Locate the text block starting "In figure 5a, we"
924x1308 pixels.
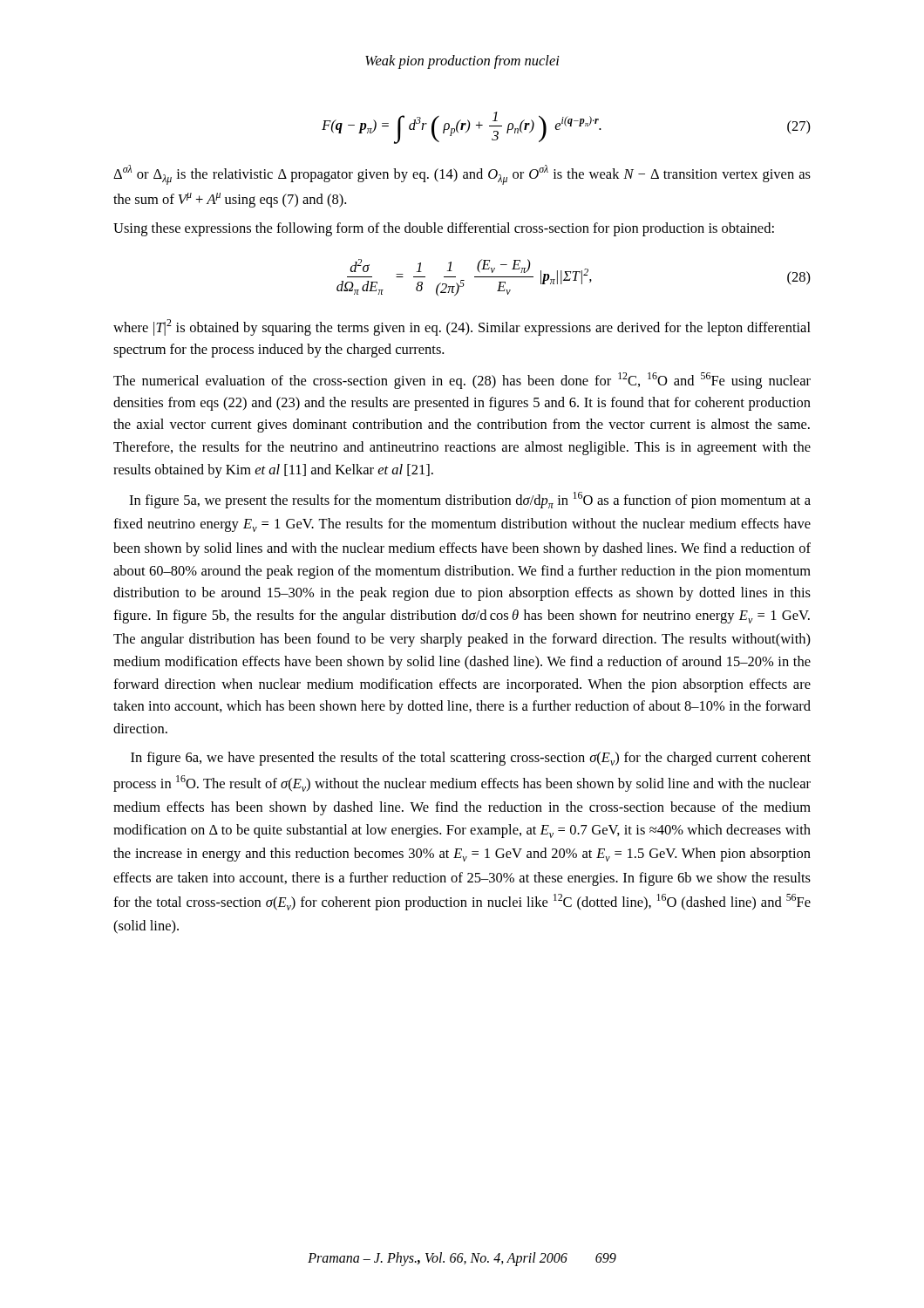tap(462, 613)
